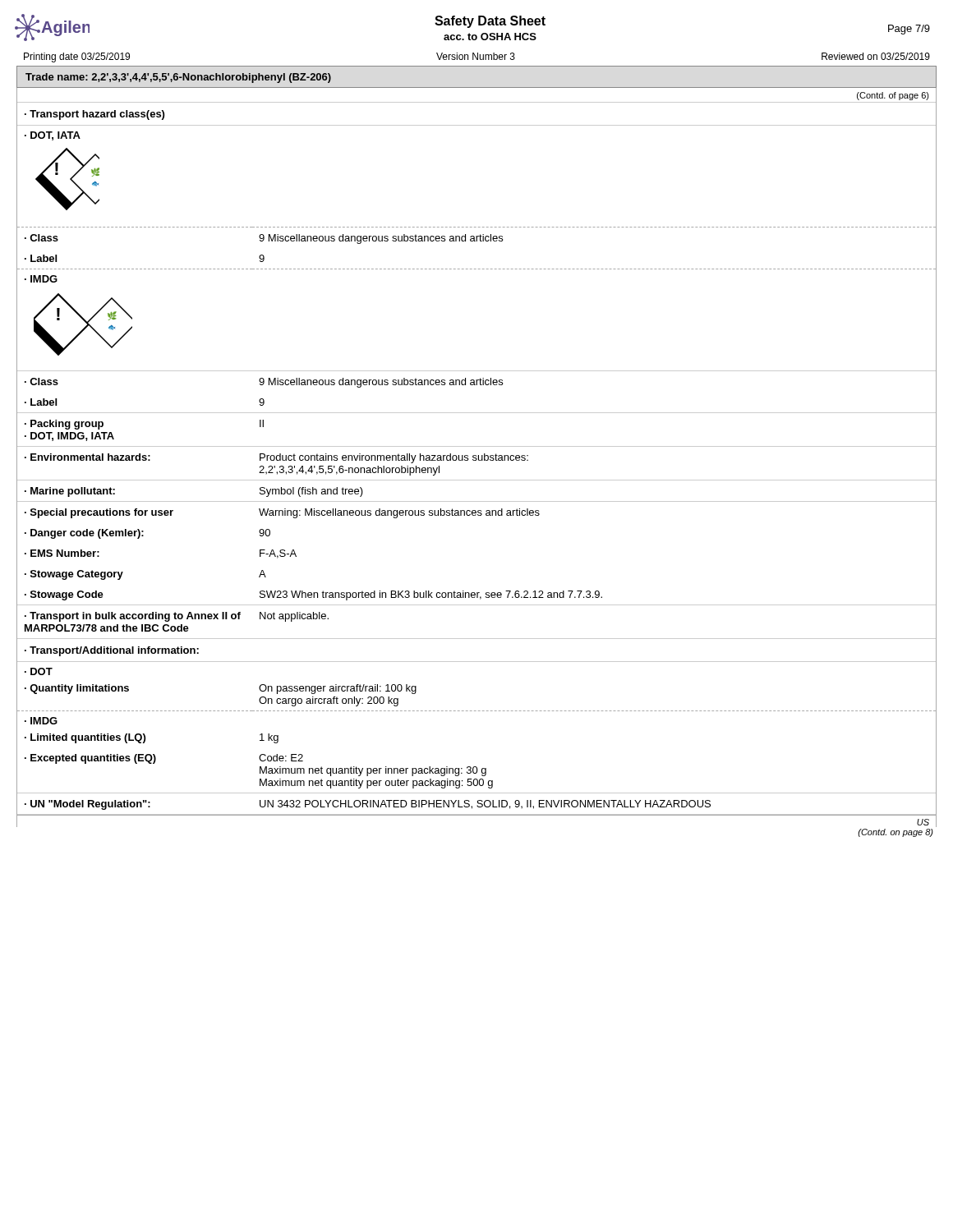Viewport: 953px width, 1232px height.
Task: Locate the region starting "· Packing group·"
Action: [x=69, y=430]
